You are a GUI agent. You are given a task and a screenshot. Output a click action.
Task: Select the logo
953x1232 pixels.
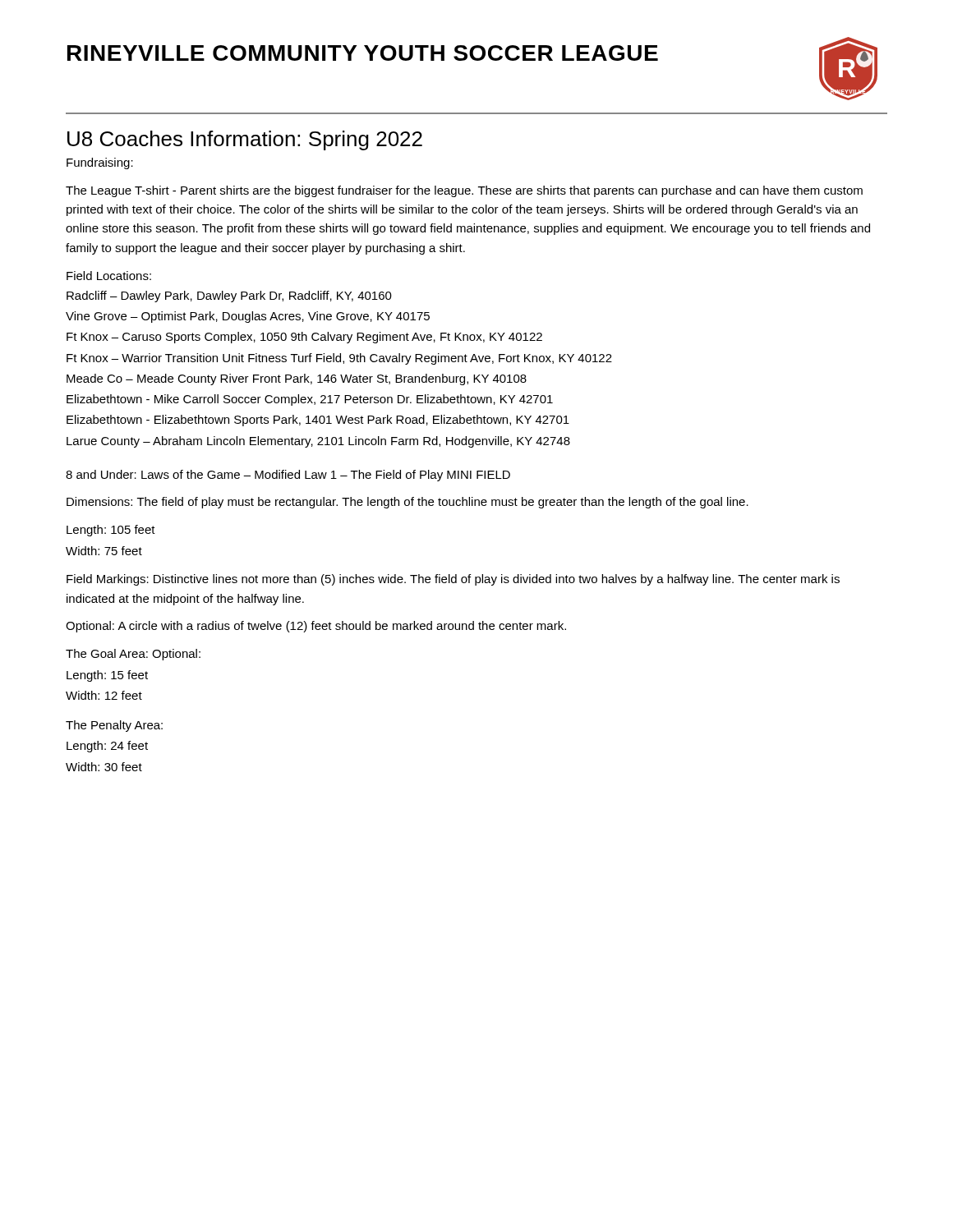[850, 69]
